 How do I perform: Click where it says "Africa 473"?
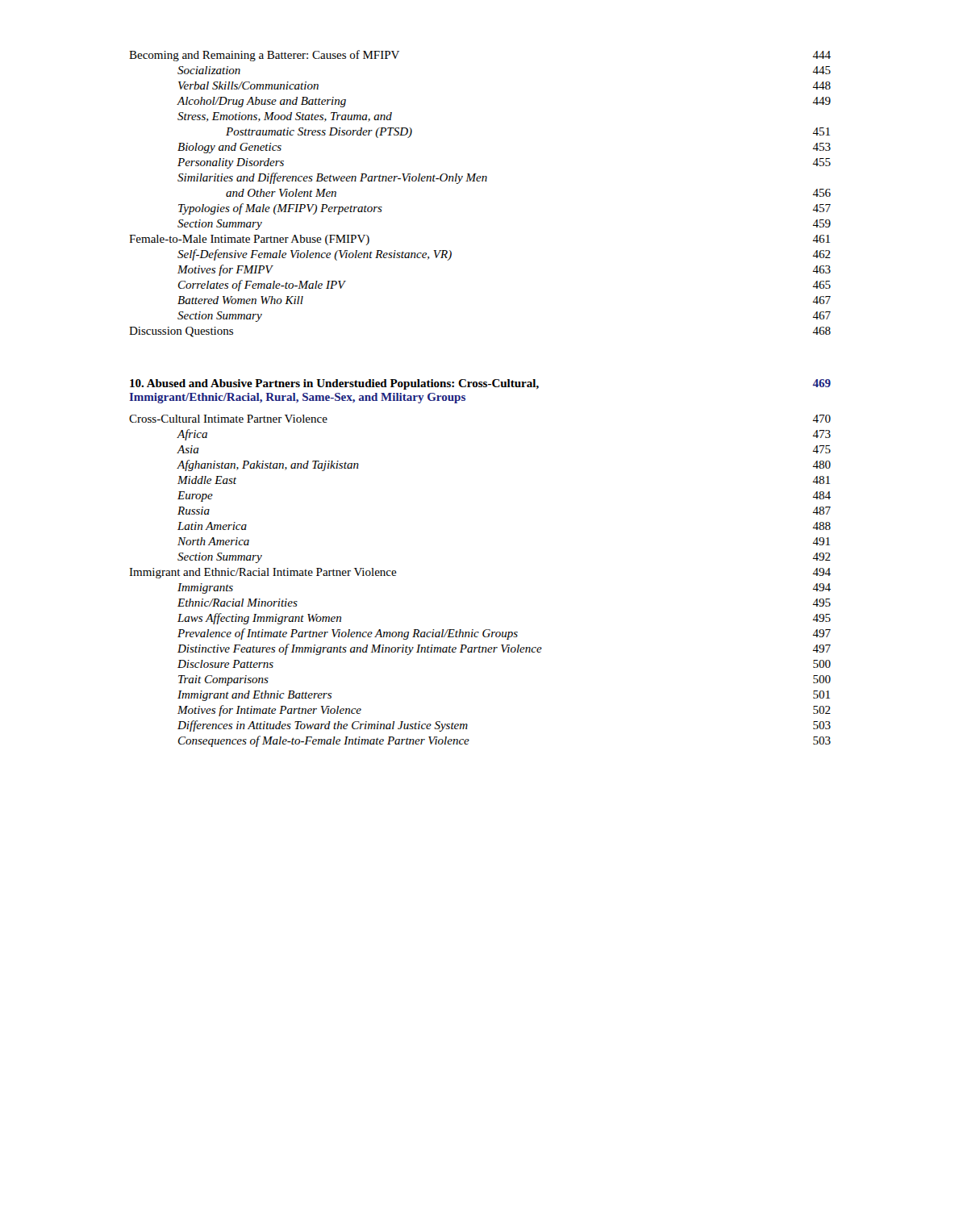pos(192,434)
